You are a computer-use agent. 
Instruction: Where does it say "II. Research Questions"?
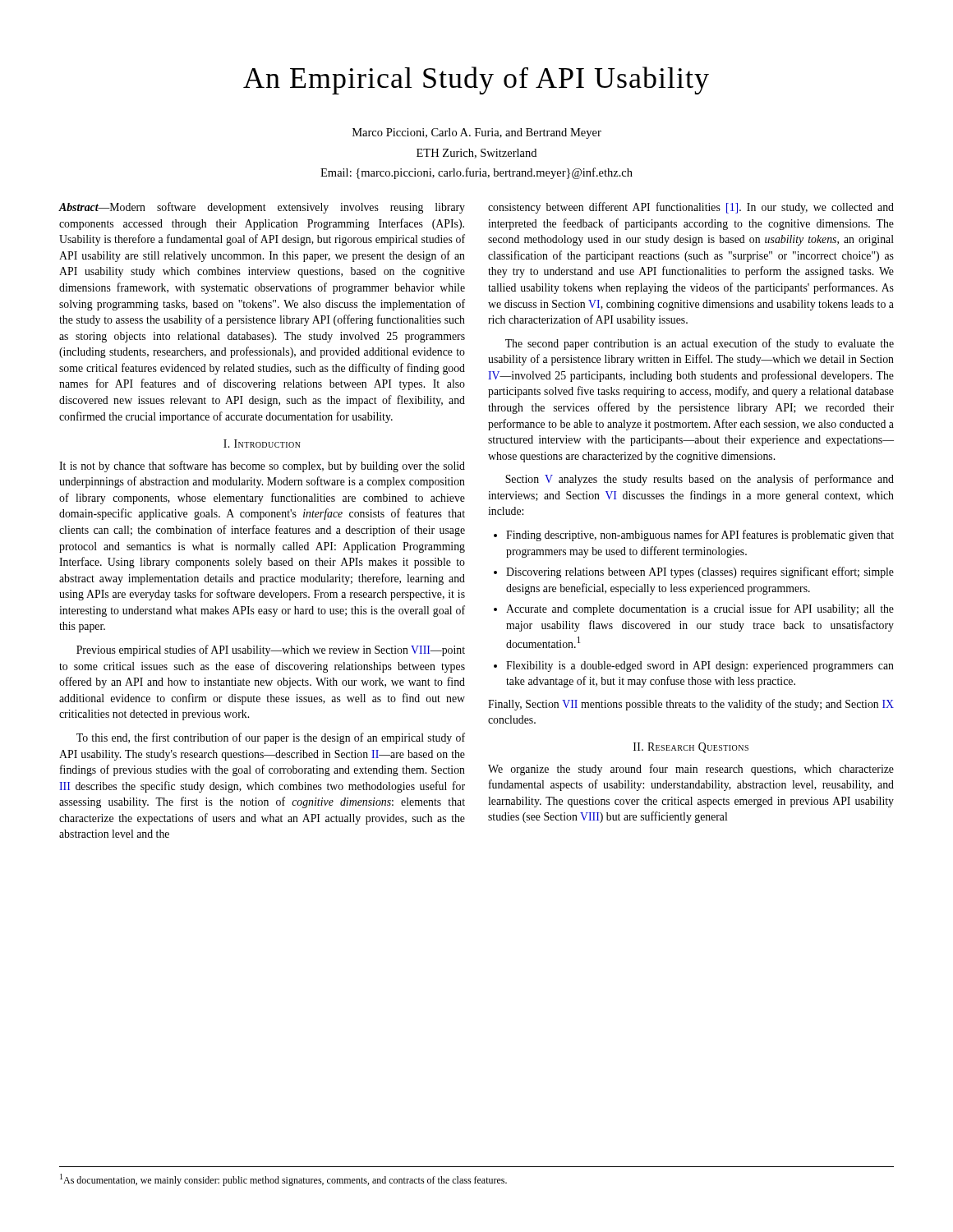click(691, 747)
